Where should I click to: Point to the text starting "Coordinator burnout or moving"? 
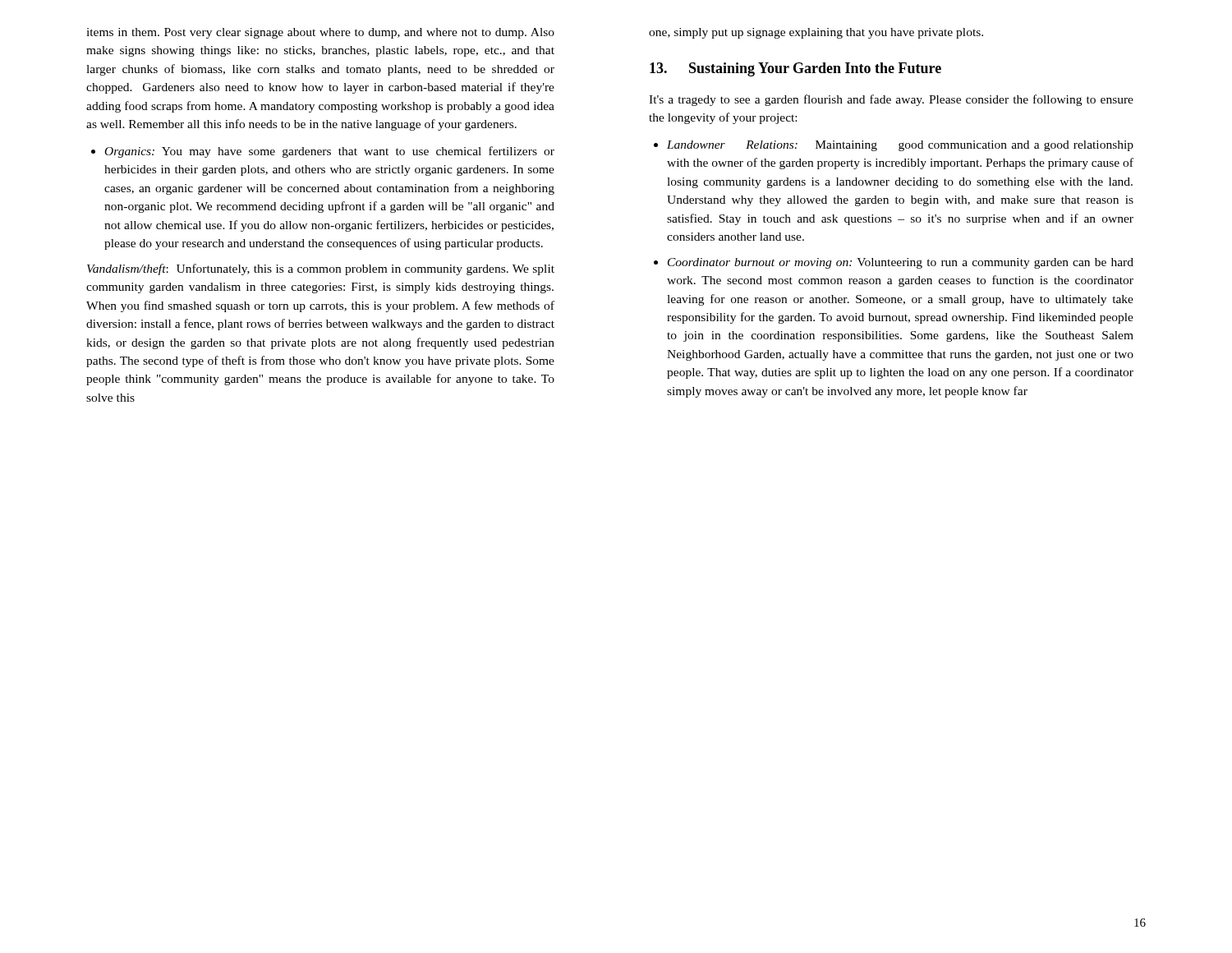(x=900, y=326)
